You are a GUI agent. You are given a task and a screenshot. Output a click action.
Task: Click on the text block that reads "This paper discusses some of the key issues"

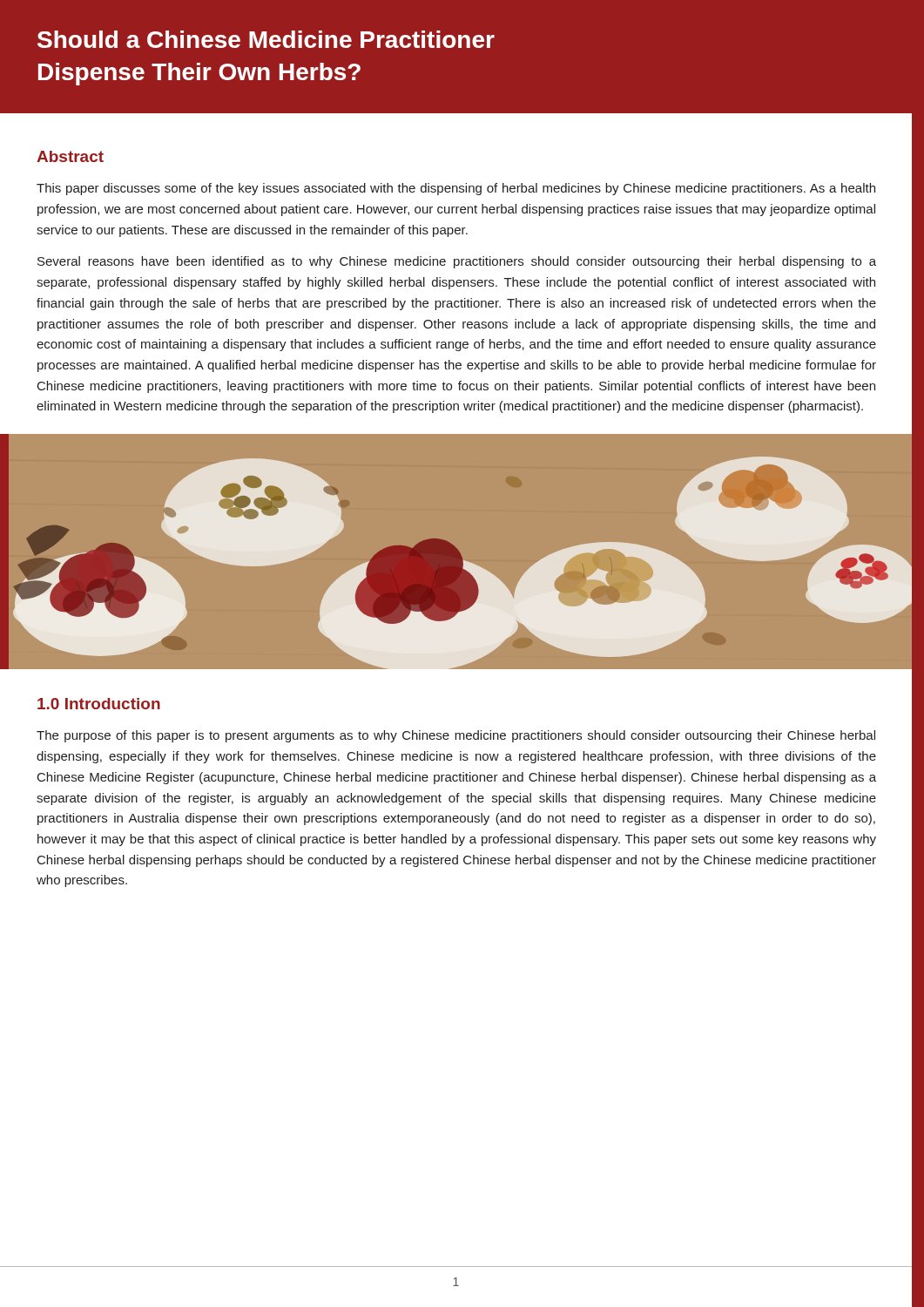click(x=456, y=209)
